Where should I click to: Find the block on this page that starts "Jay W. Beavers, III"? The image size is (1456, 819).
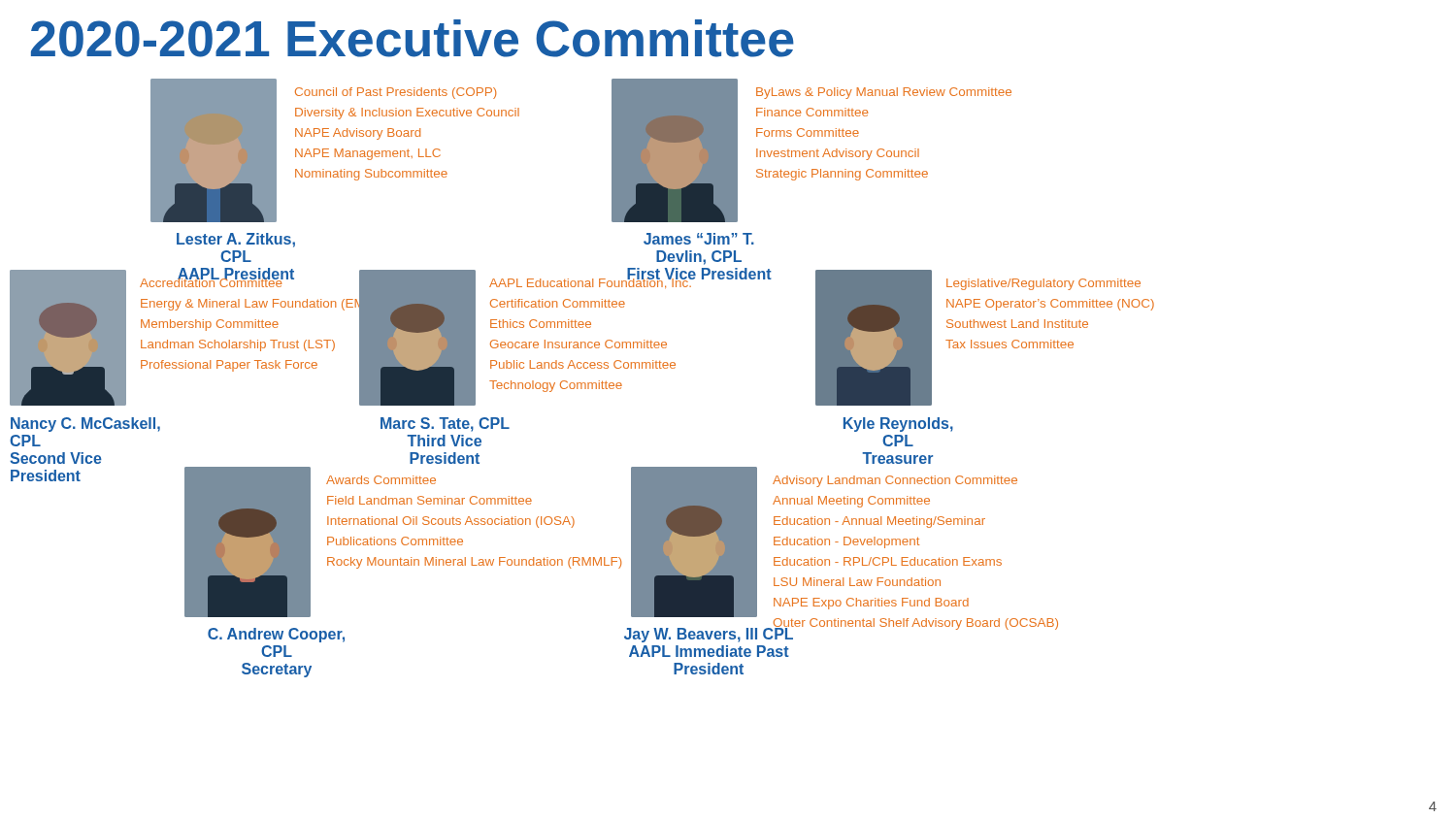[709, 652]
